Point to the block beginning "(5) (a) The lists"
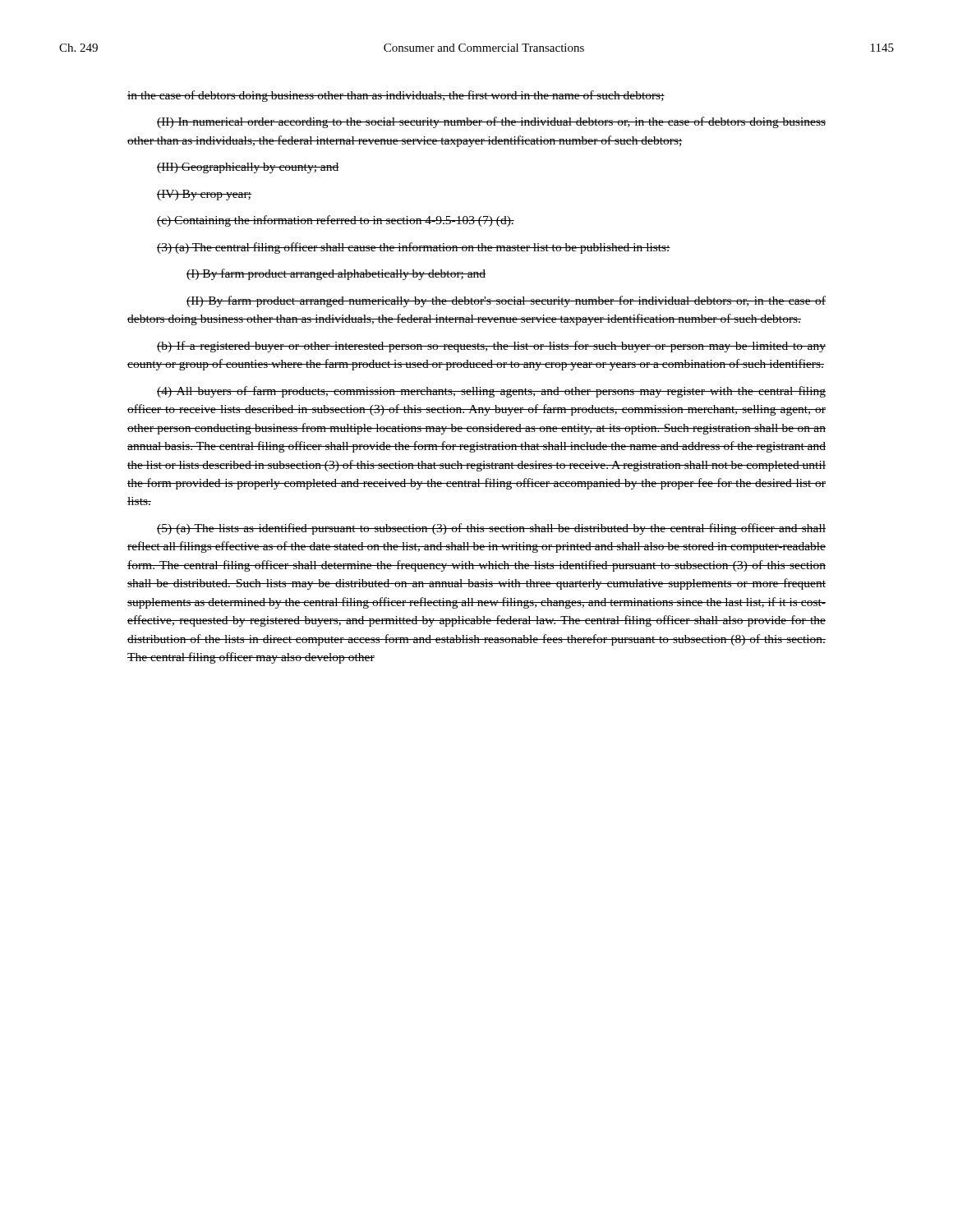Screen dimensions: 1232x953 pyautogui.click(x=476, y=593)
